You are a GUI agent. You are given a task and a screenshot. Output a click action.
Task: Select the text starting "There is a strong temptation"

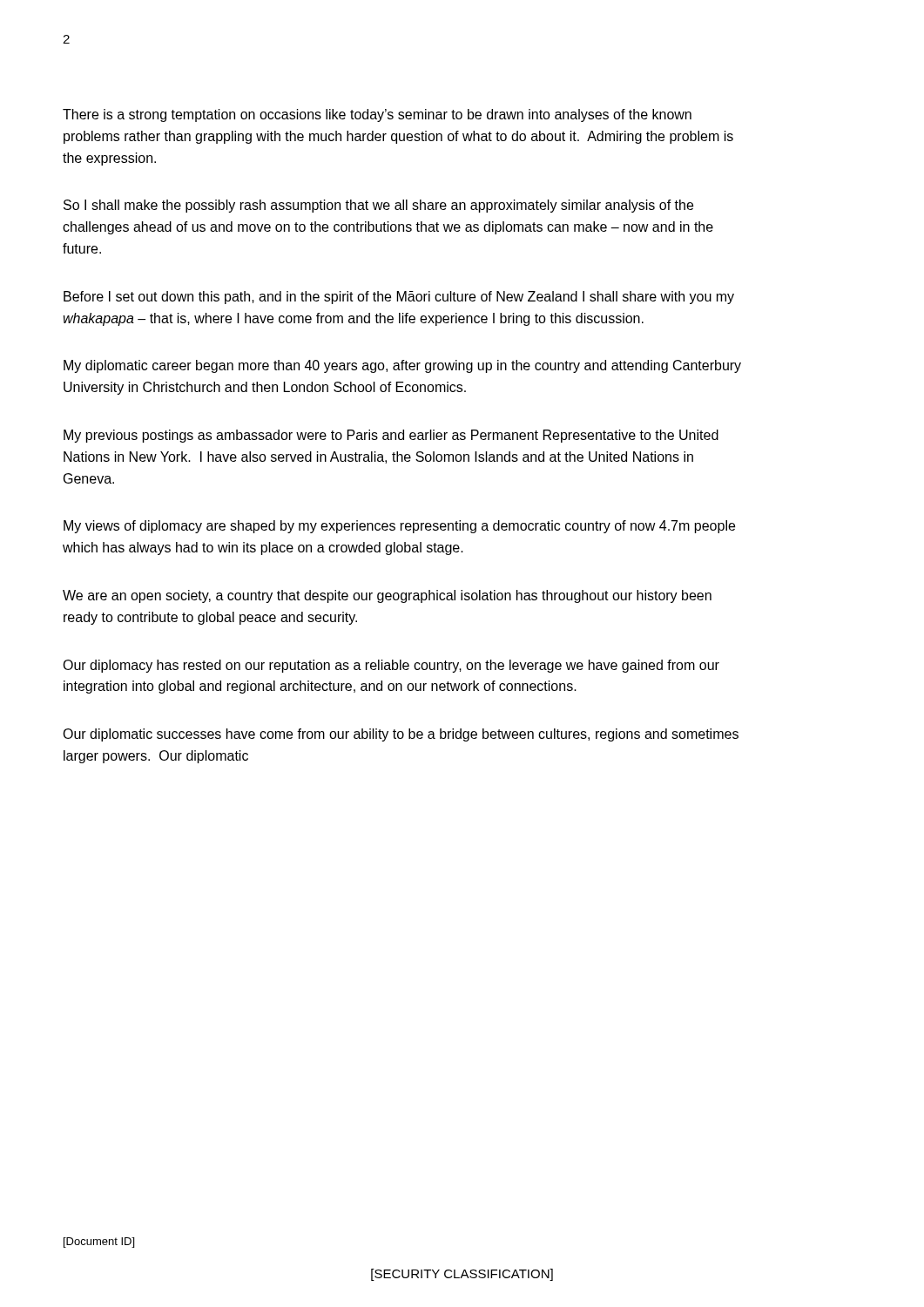click(398, 136)
